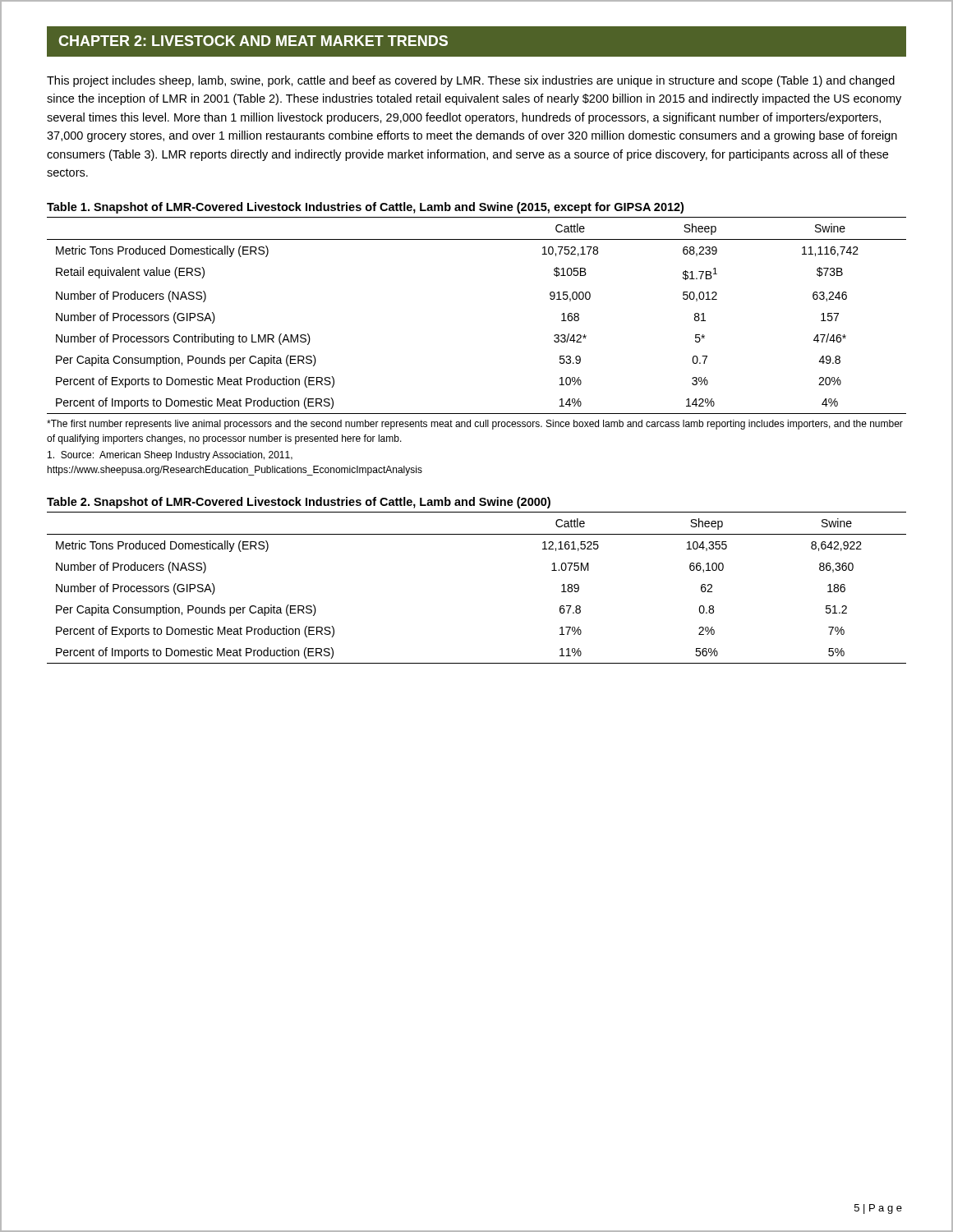
Task: Click on the table containing "$1.7B 1"
Action: click(476, 316)
